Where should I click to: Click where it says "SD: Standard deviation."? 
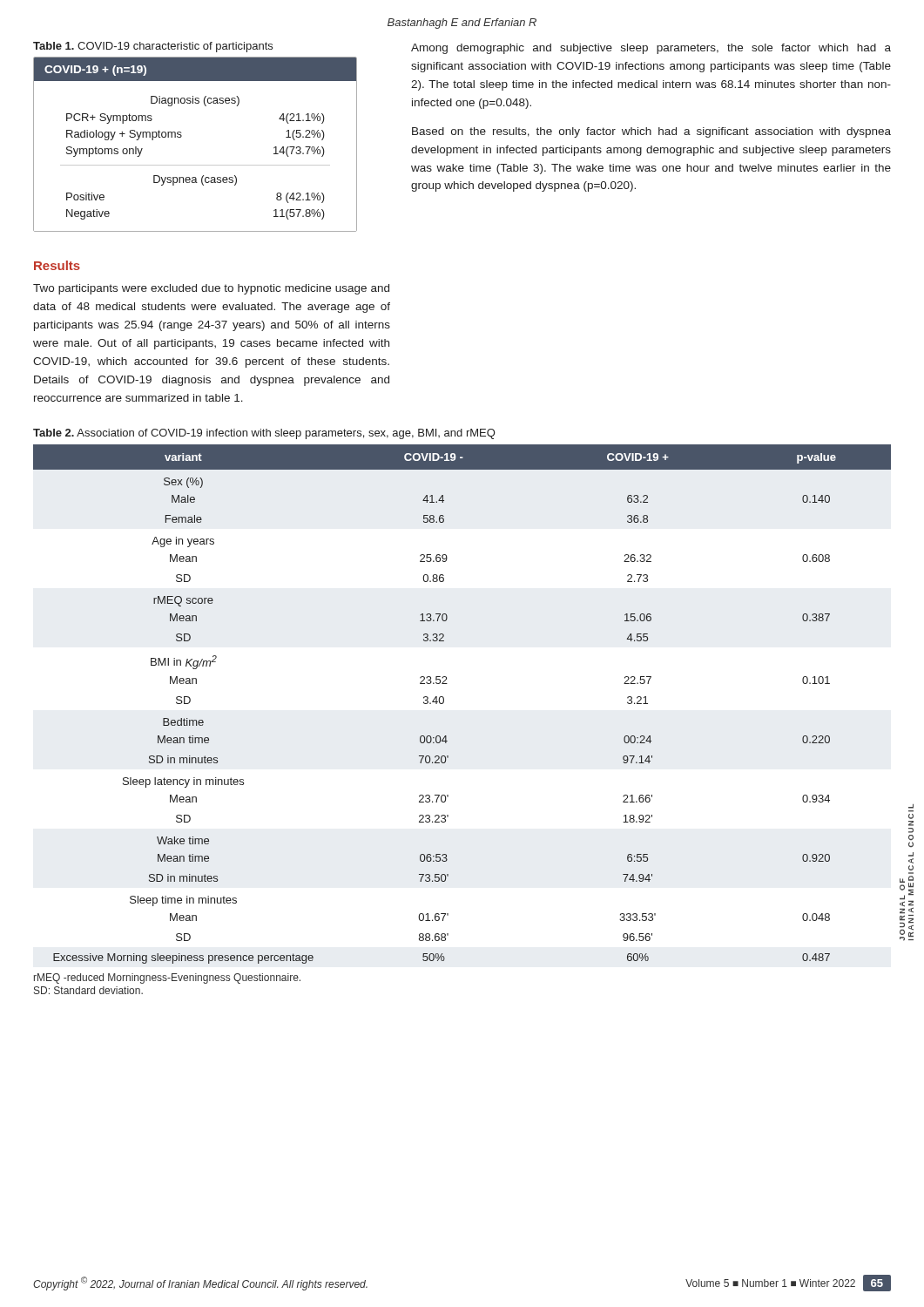88,991
